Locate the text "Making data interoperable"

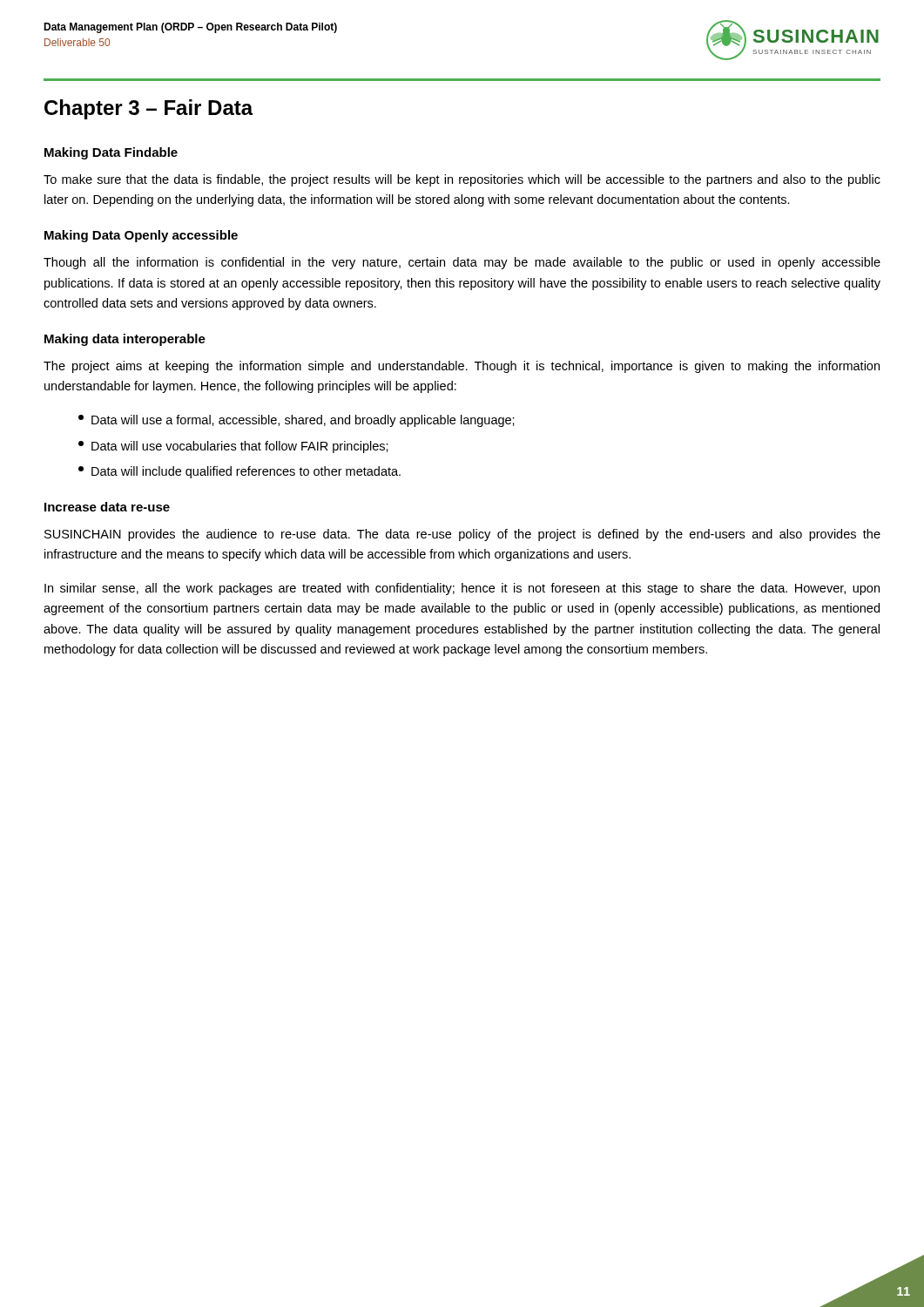click(x=124, y=338)
